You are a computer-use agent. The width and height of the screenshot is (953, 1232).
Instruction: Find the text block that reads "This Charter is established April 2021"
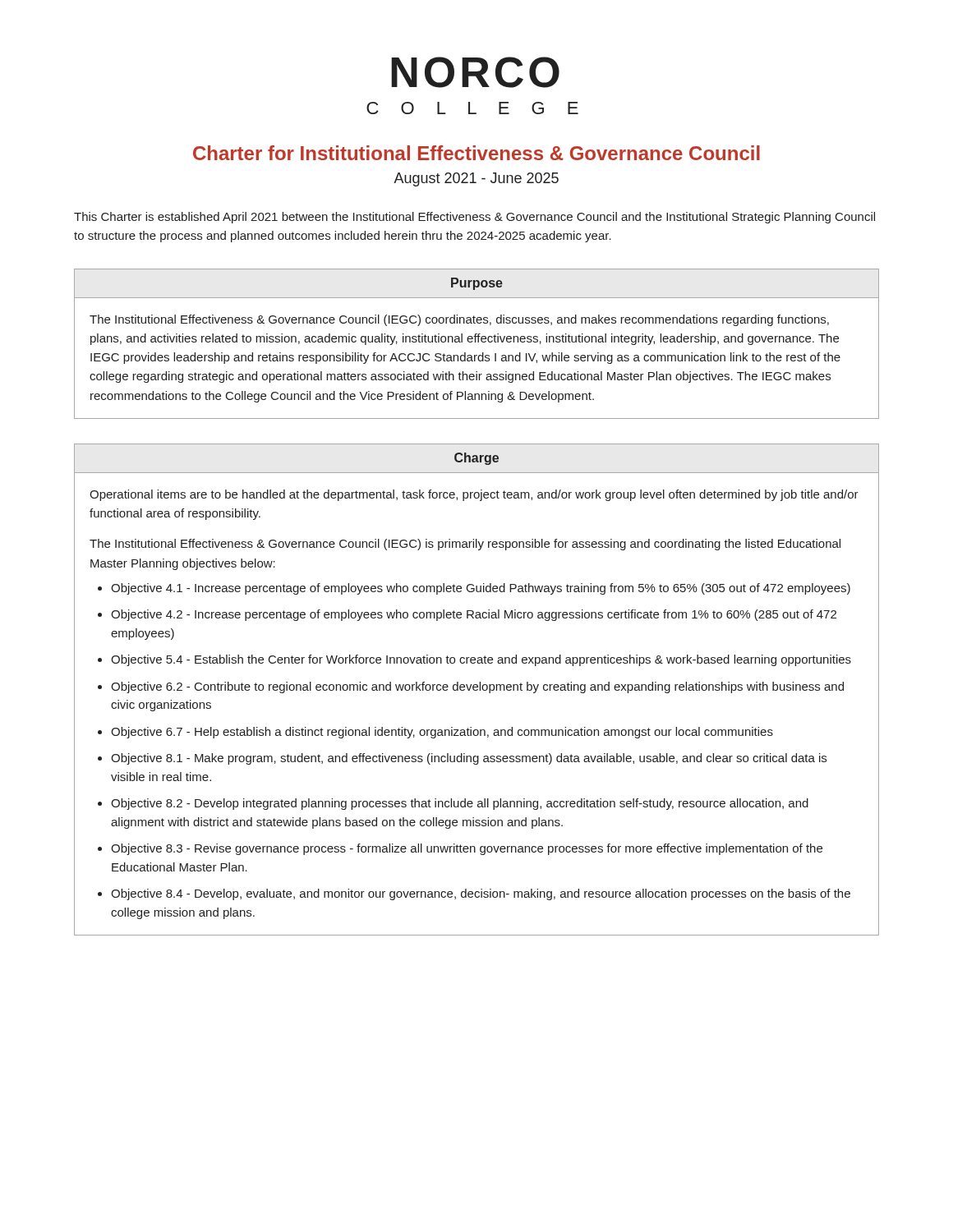click(475, 226)
